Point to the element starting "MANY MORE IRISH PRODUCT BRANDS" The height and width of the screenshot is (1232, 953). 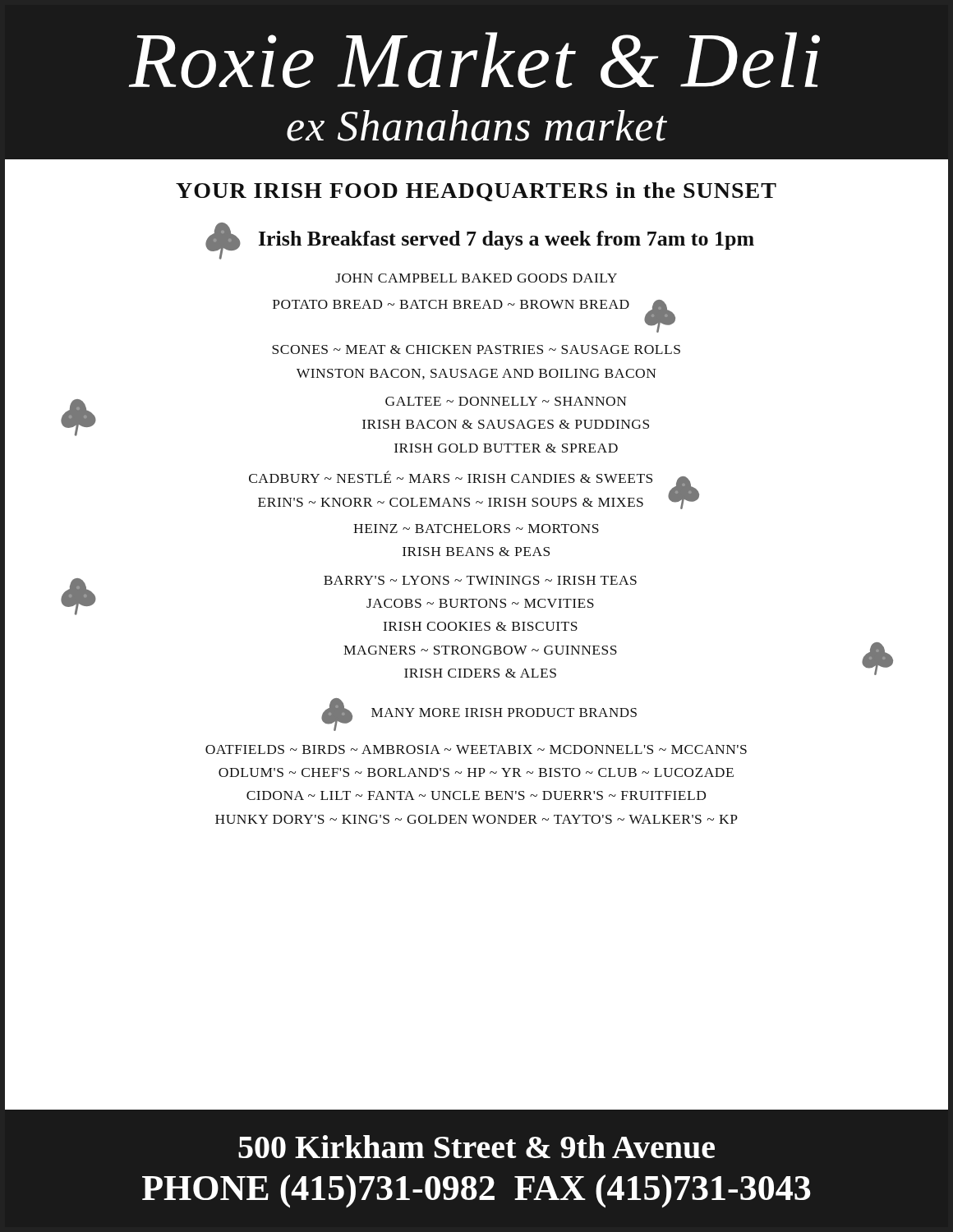click(476, 713)
